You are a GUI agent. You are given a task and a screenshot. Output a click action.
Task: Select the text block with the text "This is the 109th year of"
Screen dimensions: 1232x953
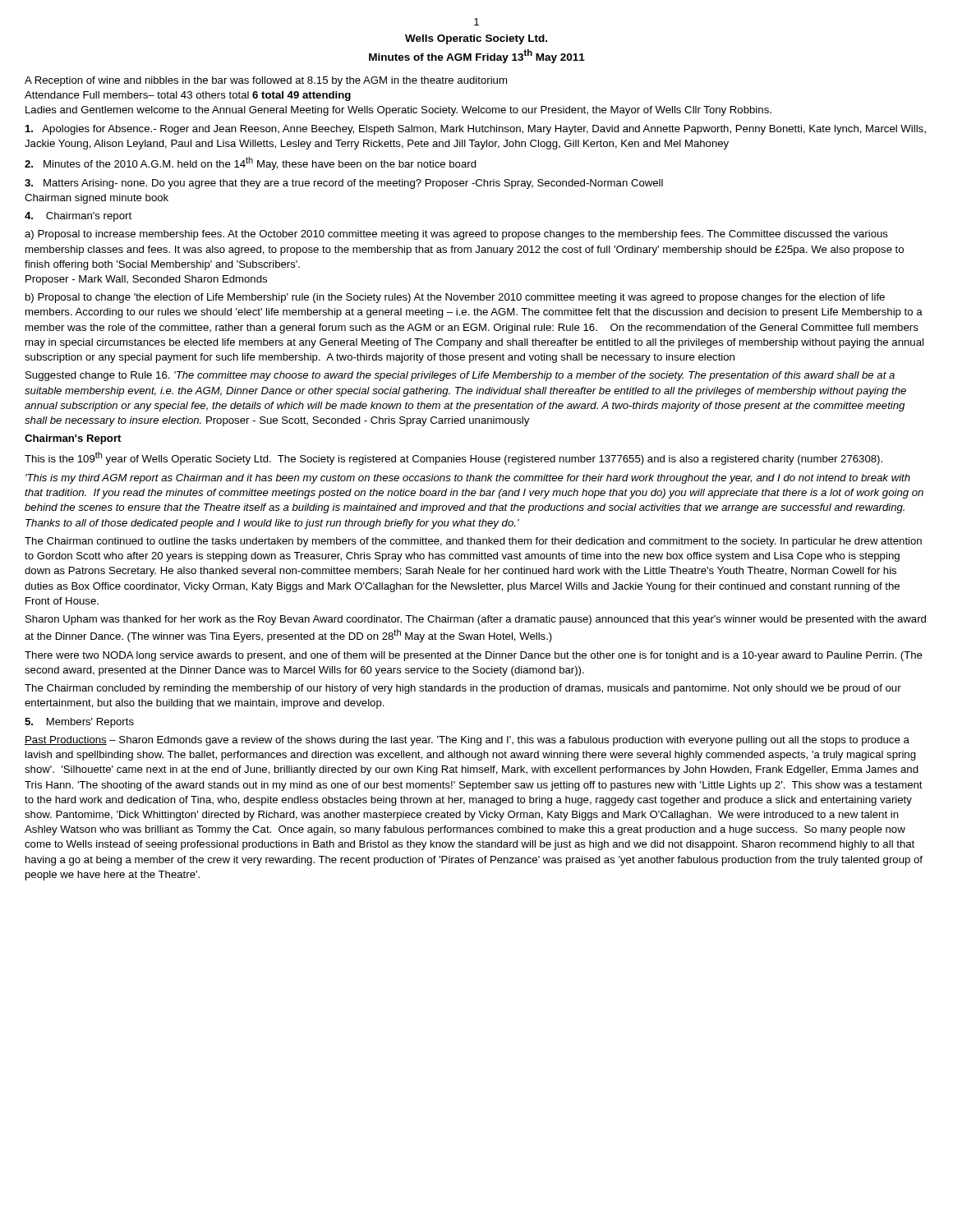pyautogui.click(x=454, y=458)
